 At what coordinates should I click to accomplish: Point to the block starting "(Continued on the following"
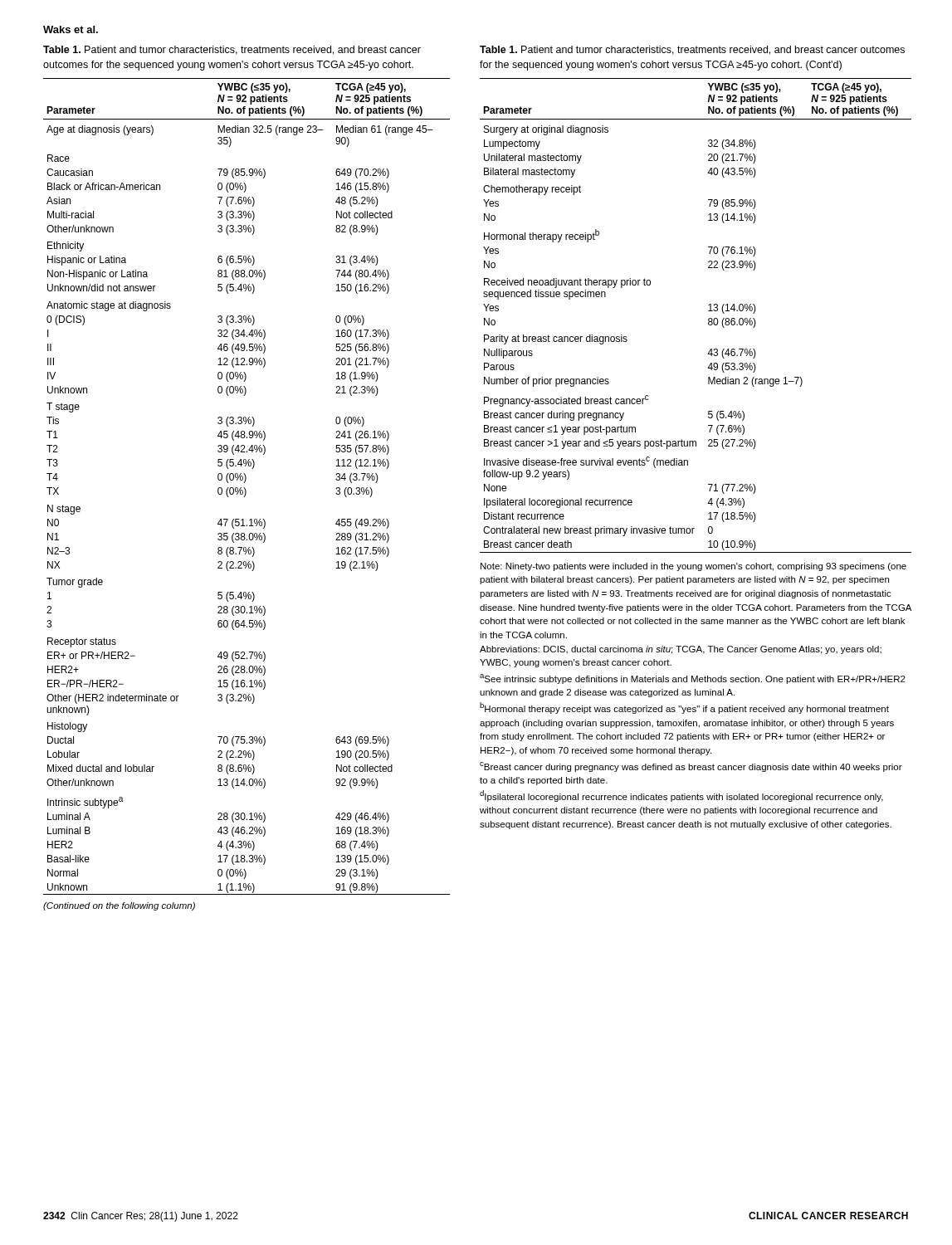tap(119, 905)
